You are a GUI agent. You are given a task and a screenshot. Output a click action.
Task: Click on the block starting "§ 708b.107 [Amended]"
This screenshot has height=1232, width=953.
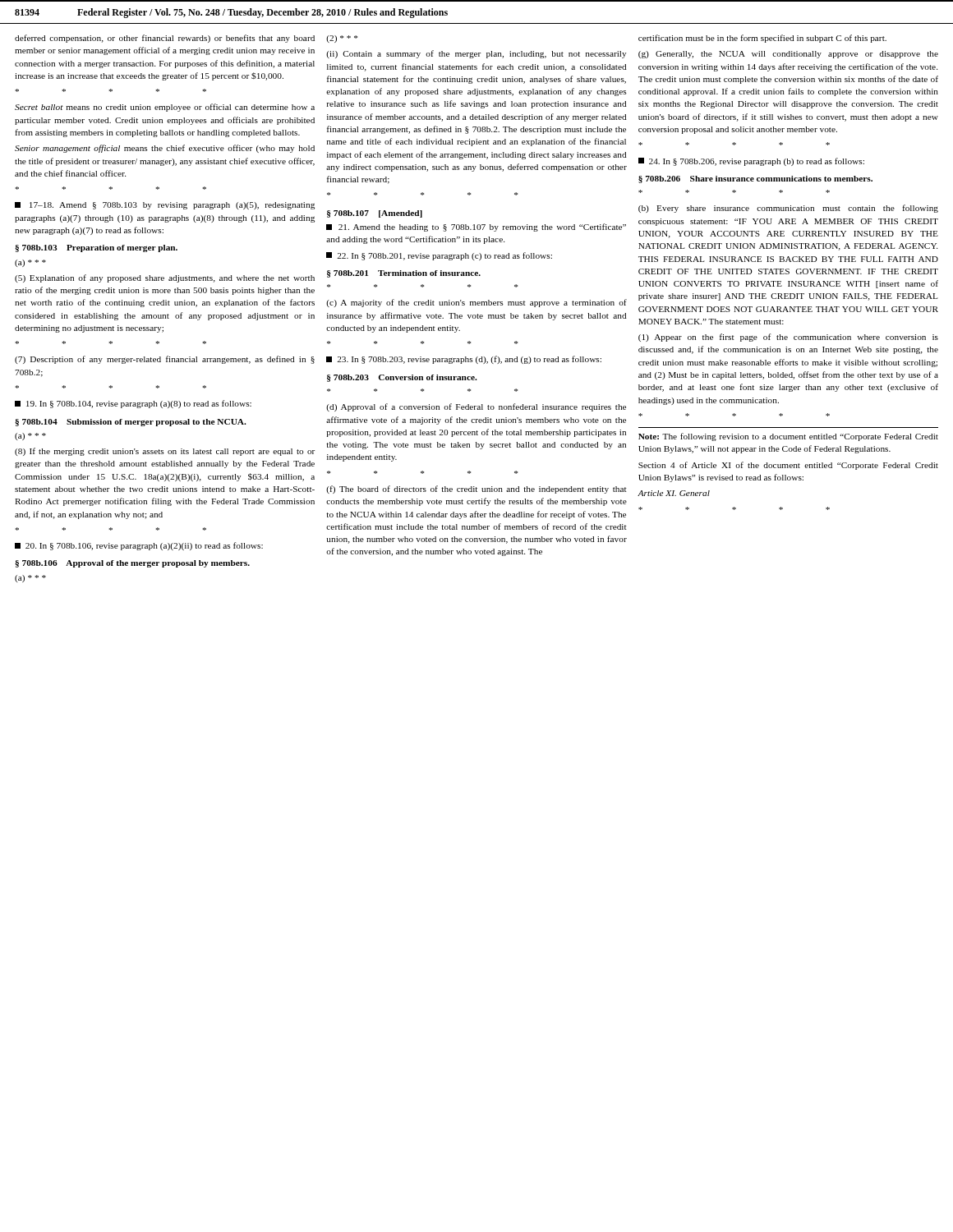pos(374,212)
